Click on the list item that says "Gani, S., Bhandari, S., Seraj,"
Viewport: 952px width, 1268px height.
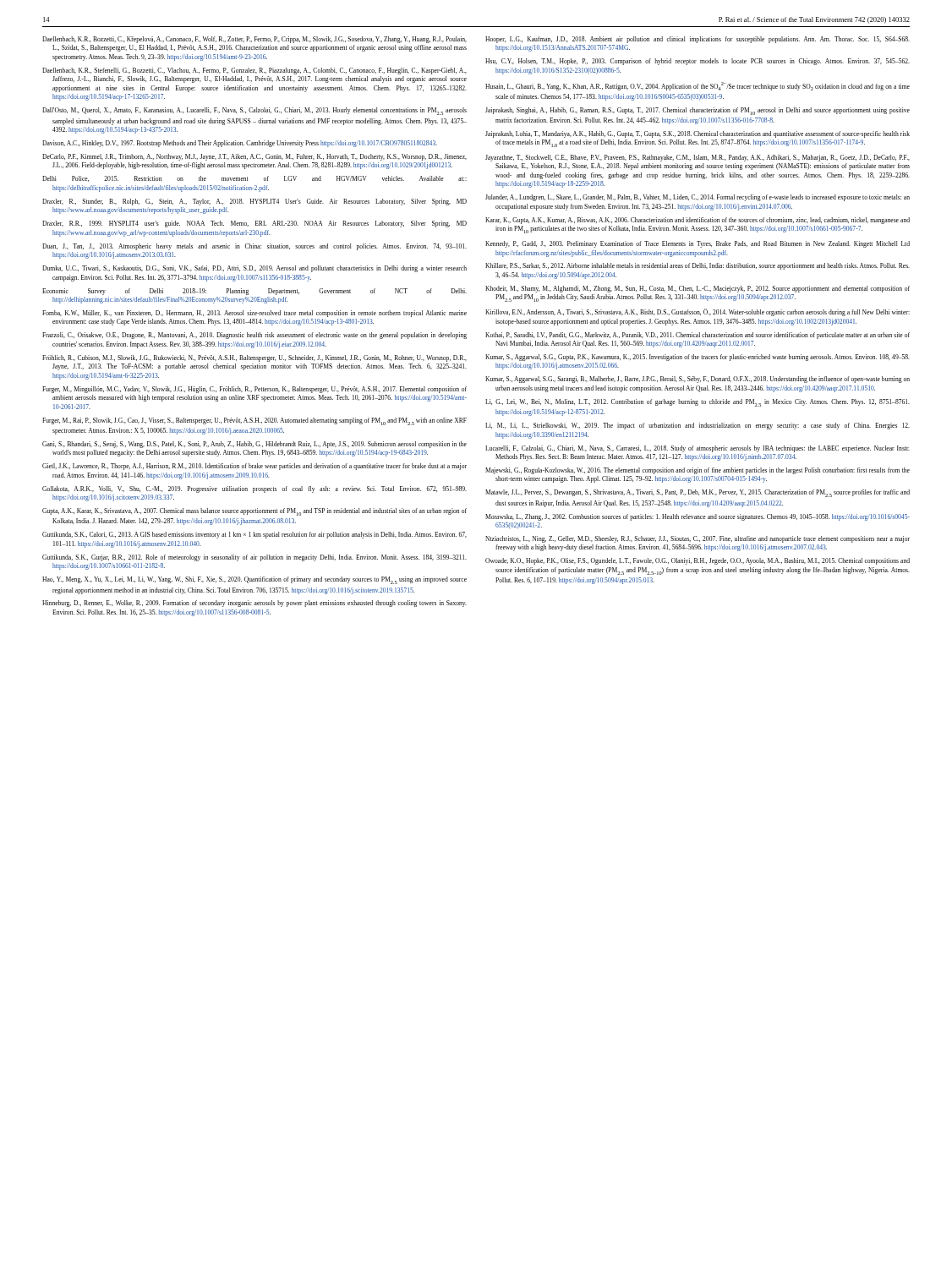(x=254, y=448)
